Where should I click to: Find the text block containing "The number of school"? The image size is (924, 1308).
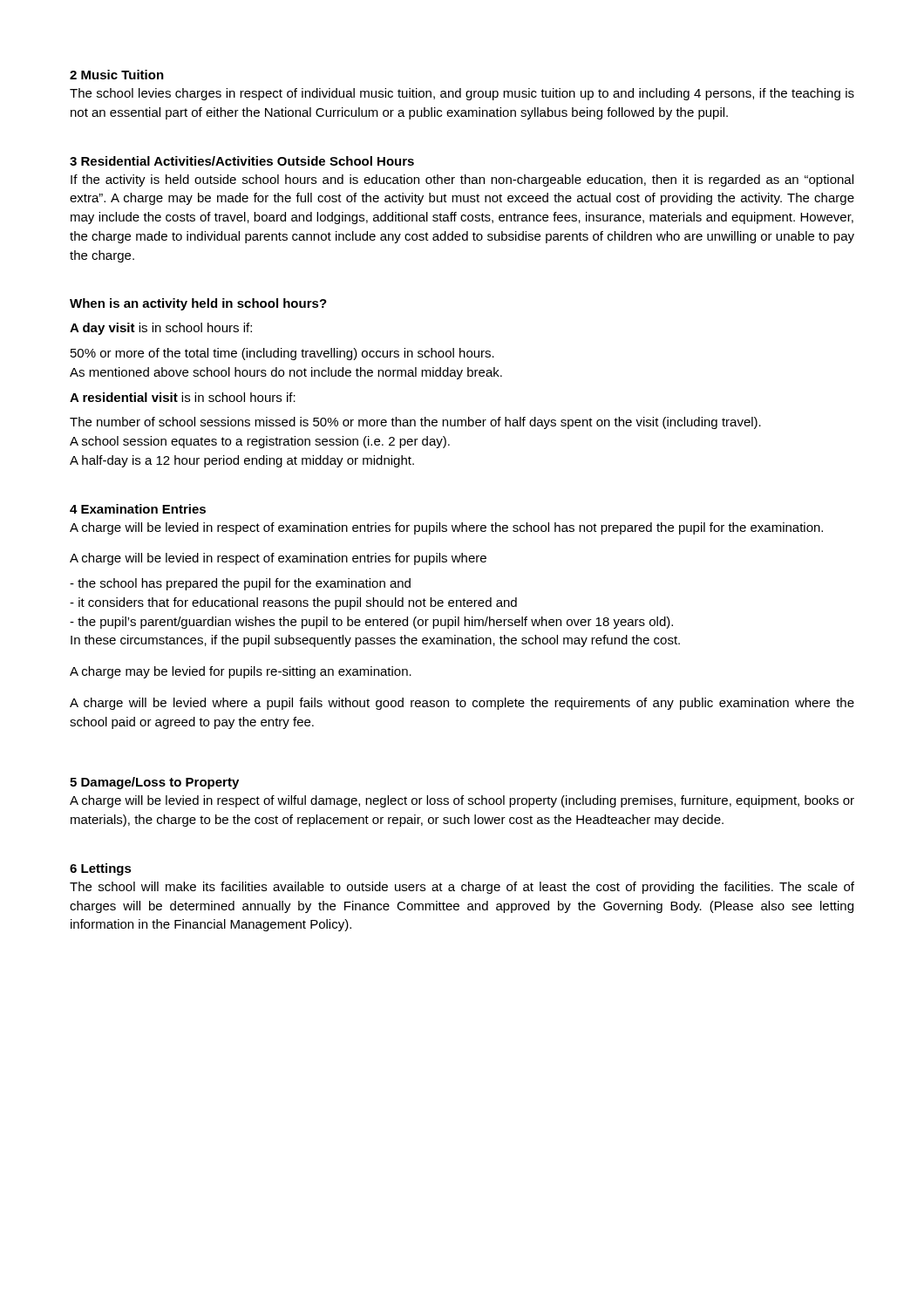coord(416,441)
